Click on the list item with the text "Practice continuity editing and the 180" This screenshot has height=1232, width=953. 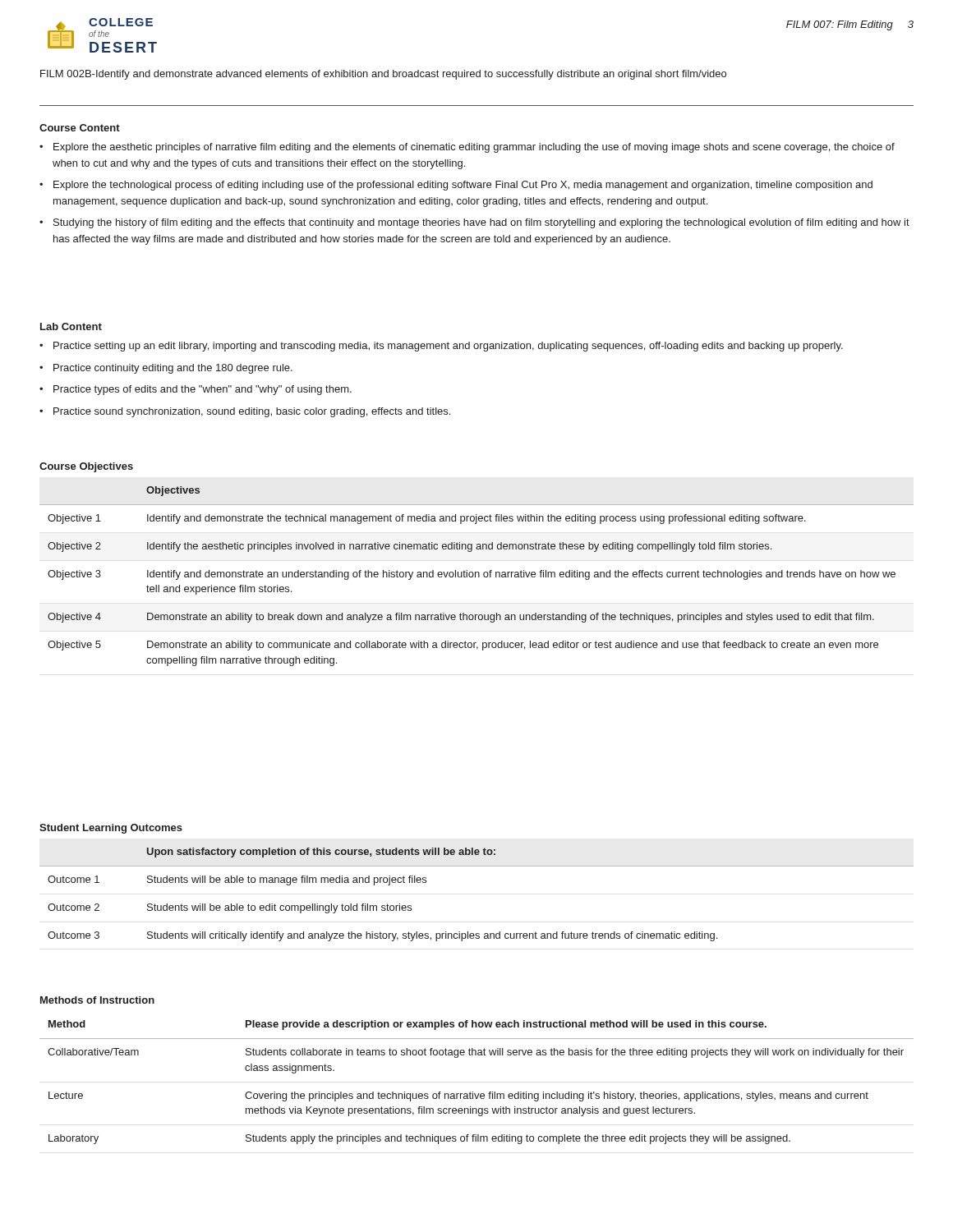coord(173,367)
